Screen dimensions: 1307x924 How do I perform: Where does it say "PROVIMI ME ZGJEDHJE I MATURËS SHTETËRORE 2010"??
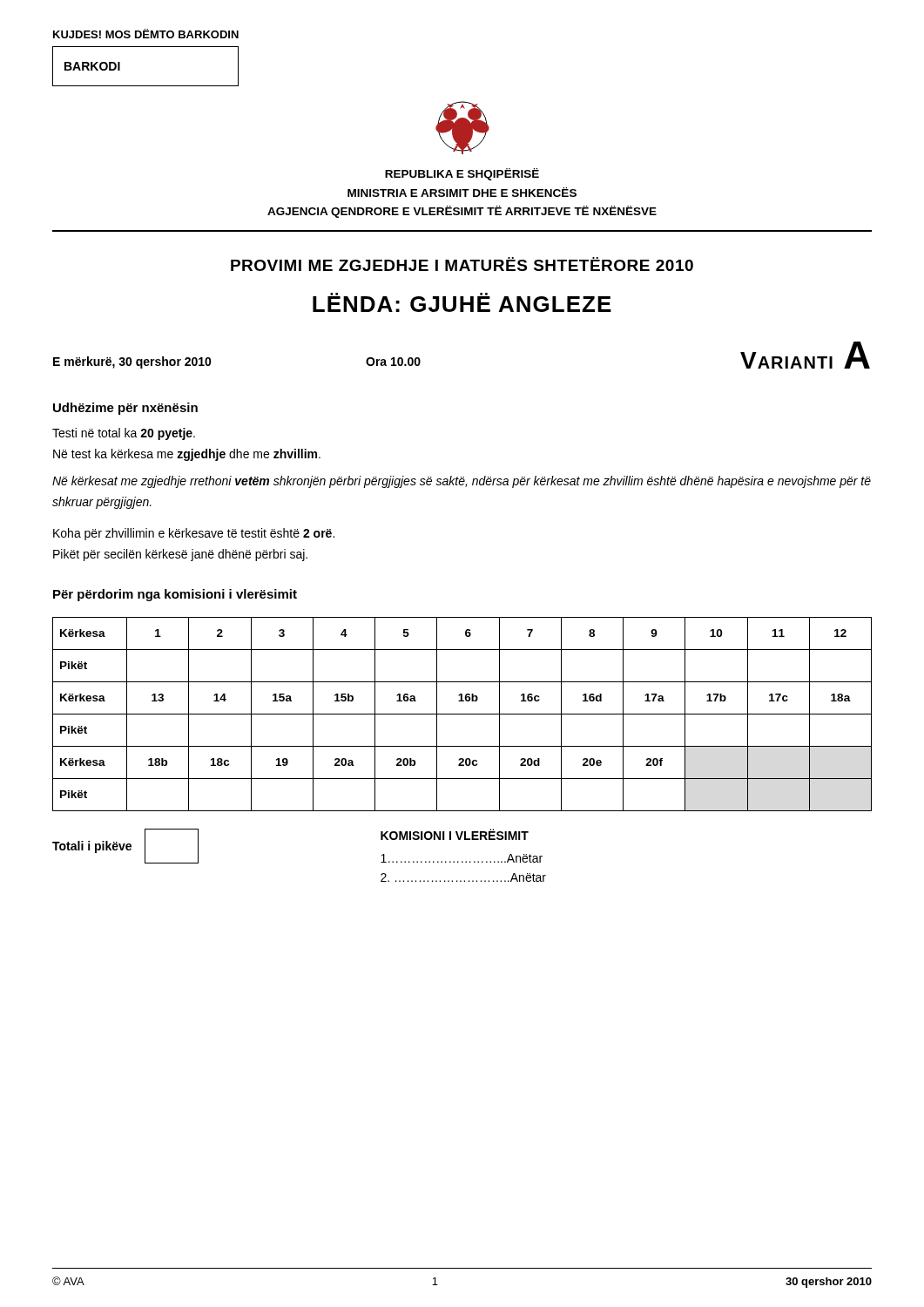coord(462,265)
